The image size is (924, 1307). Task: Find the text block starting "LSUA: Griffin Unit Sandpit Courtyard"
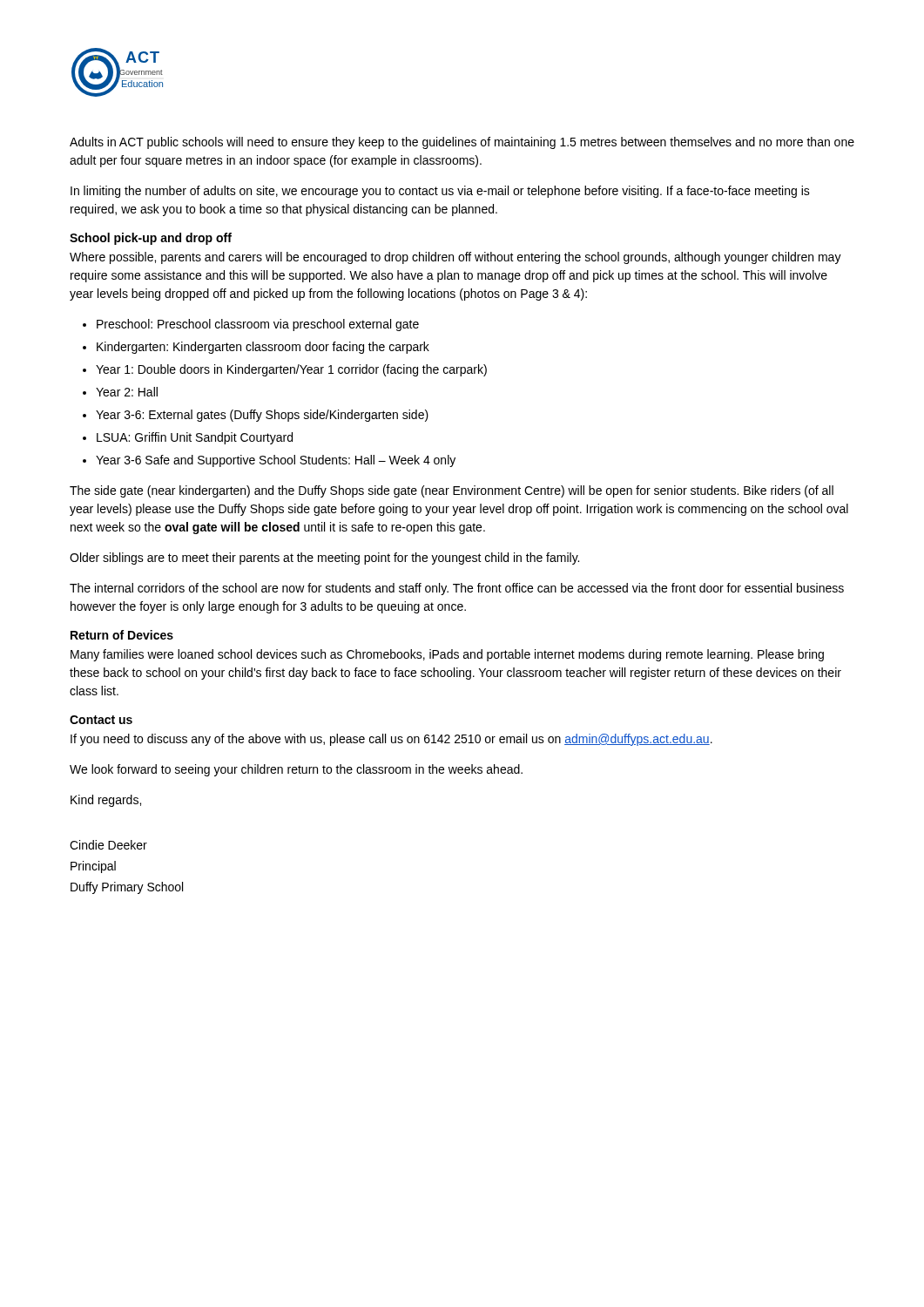[195, 437]
